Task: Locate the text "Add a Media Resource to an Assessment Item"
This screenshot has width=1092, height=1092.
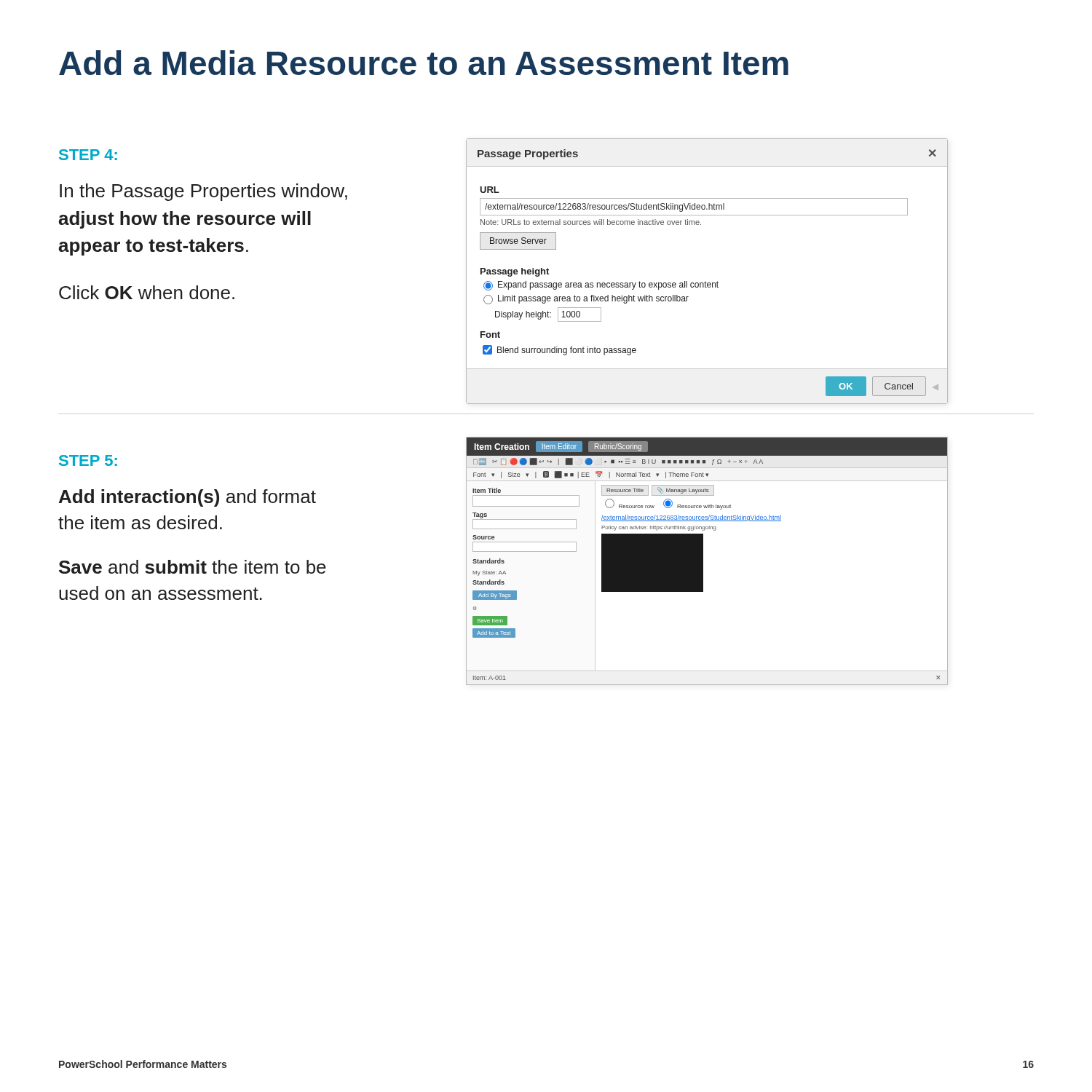Action: (546, 64)
